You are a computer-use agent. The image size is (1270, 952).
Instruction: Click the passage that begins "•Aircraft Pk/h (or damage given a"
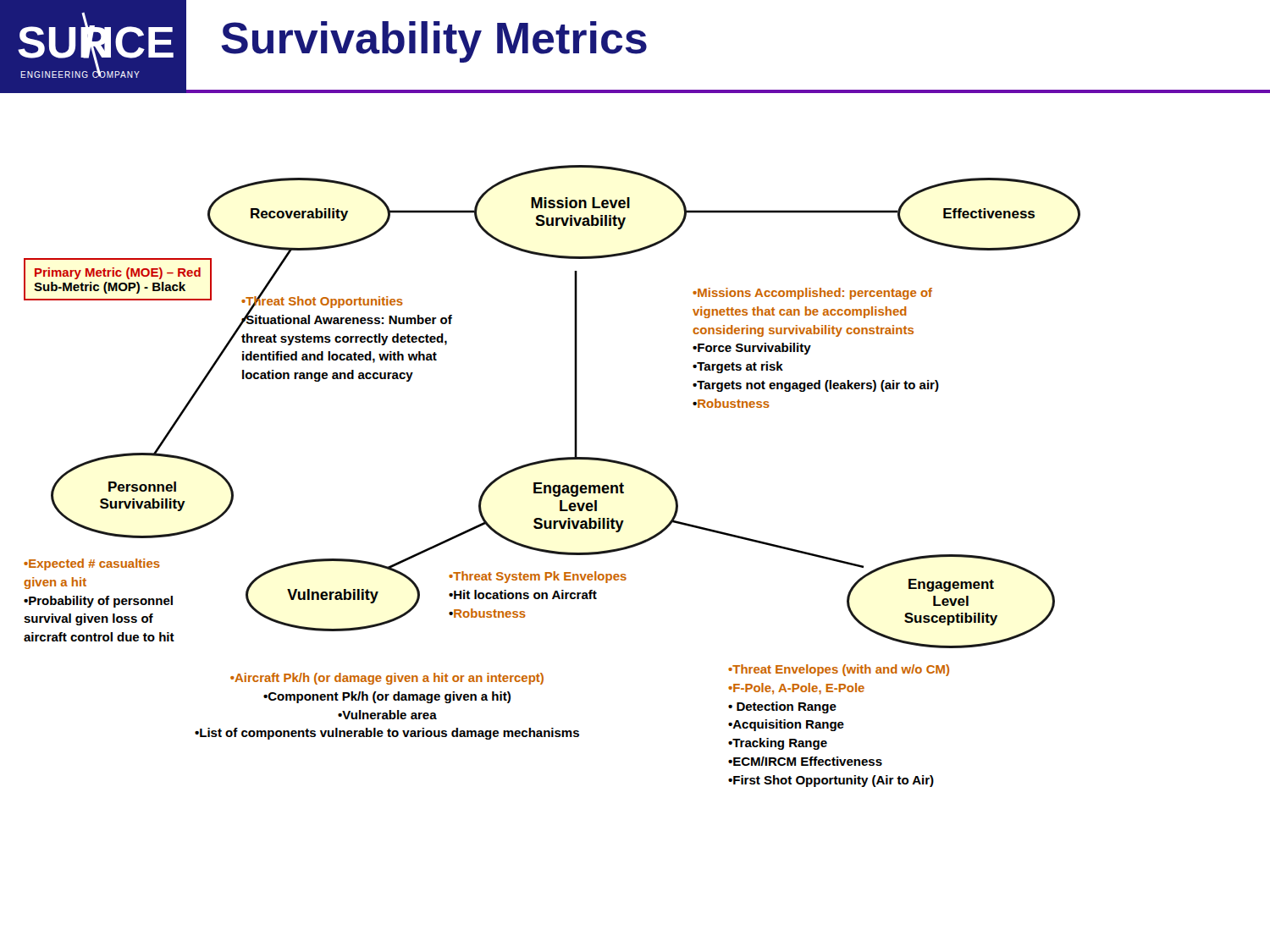[387, 705]
